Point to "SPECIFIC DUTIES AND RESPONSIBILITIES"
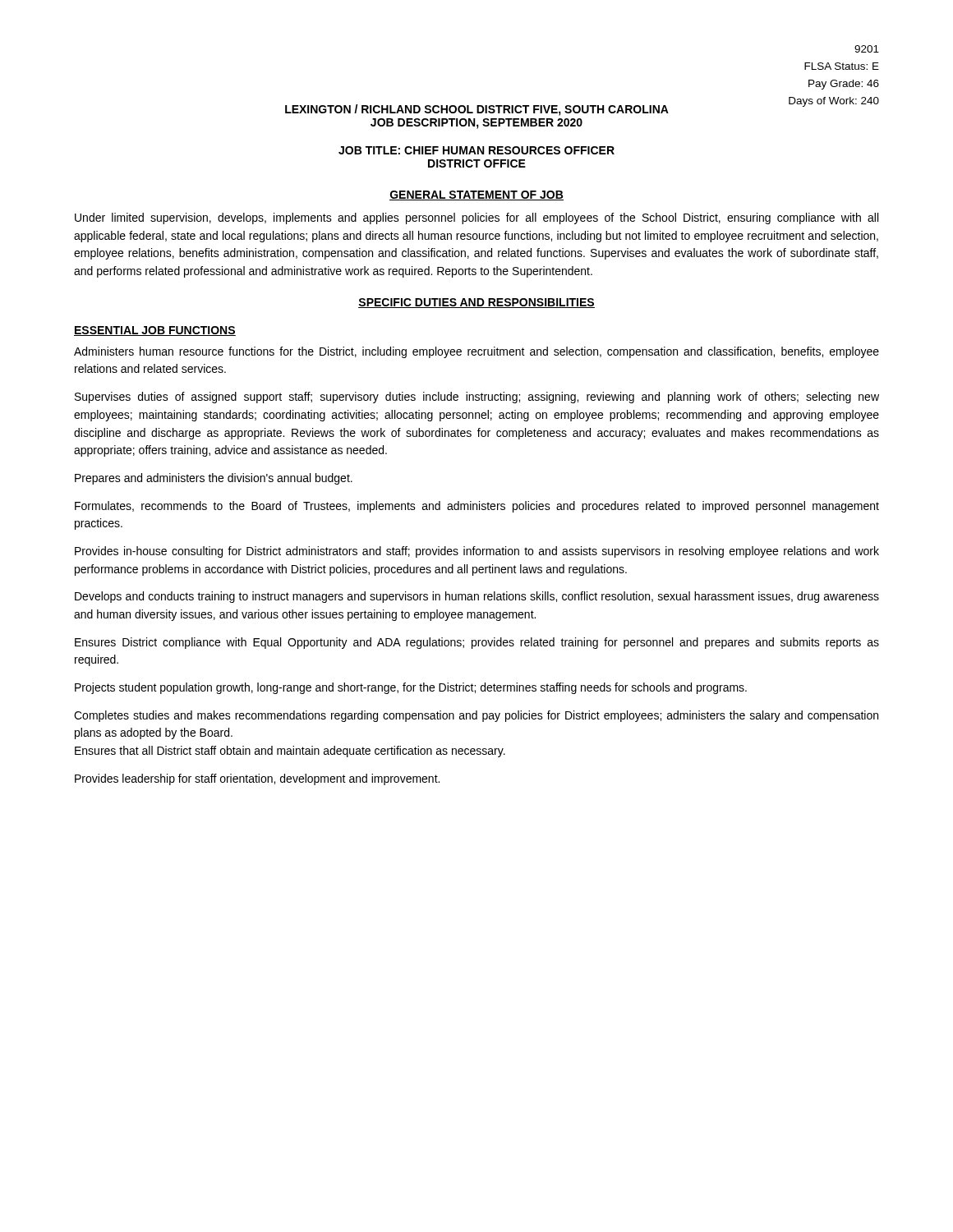The height and width of the screenshot is (1232, 953). tap(476, 302)
